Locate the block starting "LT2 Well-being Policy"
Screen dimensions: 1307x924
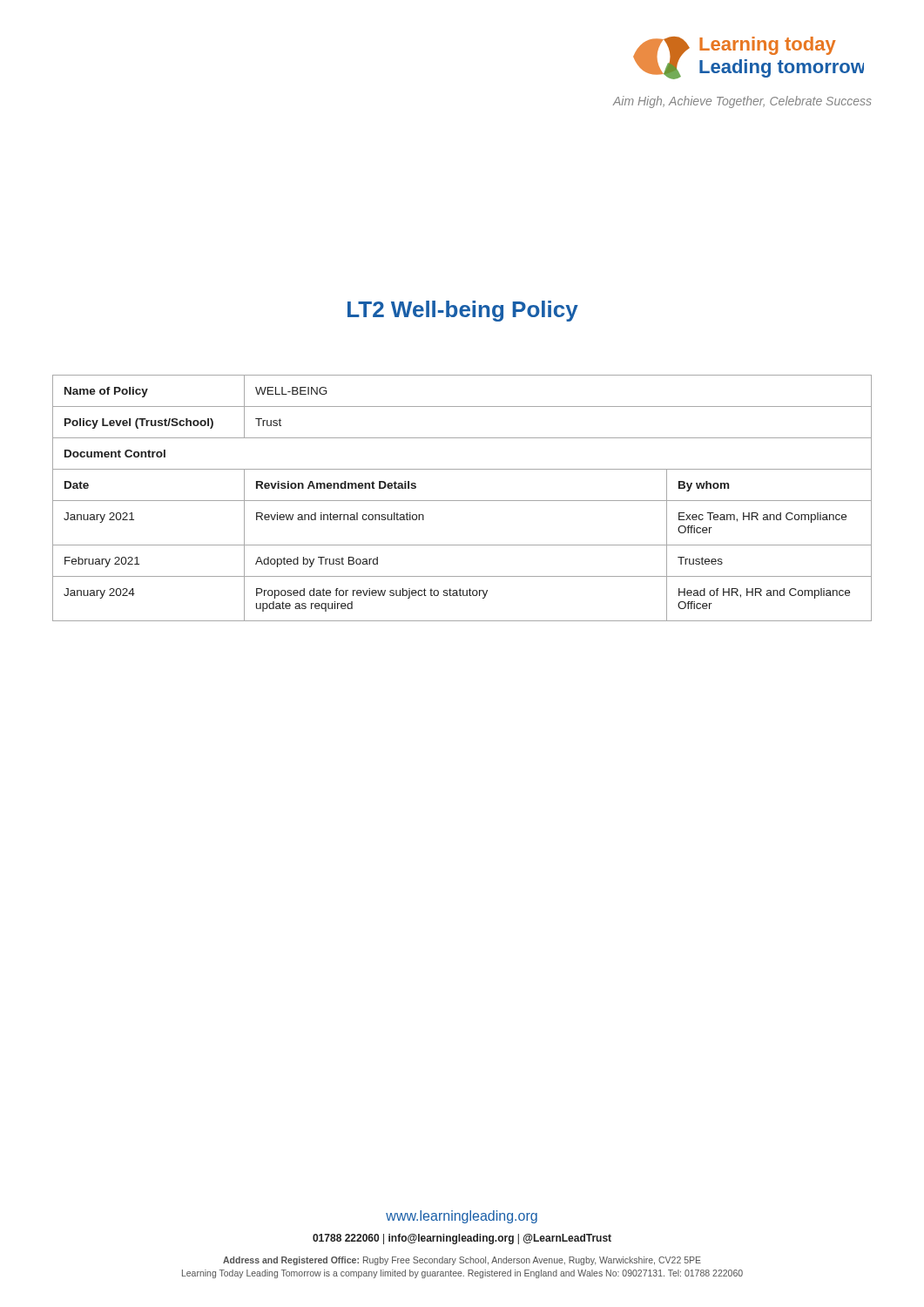[462, 309]
